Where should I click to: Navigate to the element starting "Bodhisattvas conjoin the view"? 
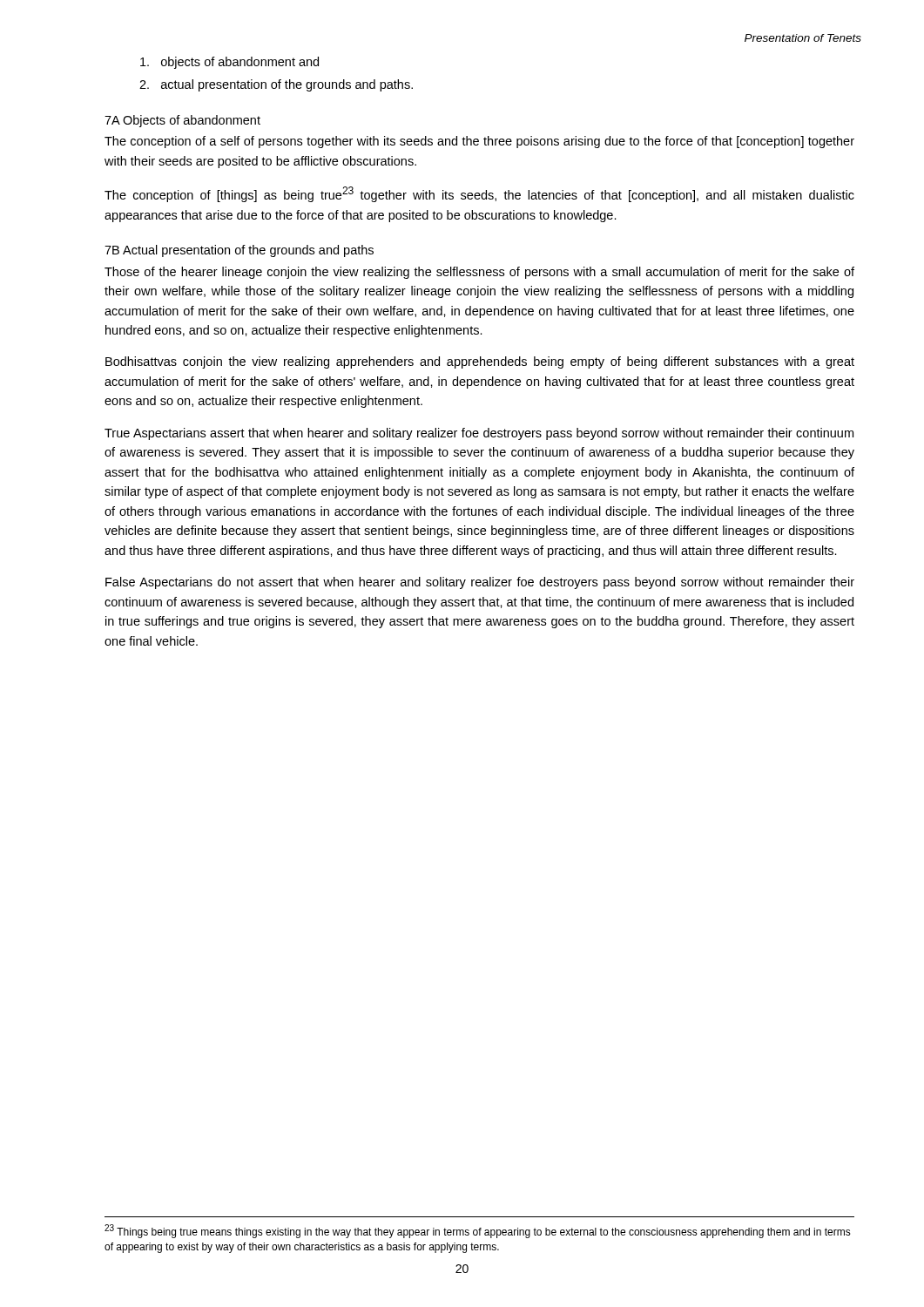(x=479, y=382)
